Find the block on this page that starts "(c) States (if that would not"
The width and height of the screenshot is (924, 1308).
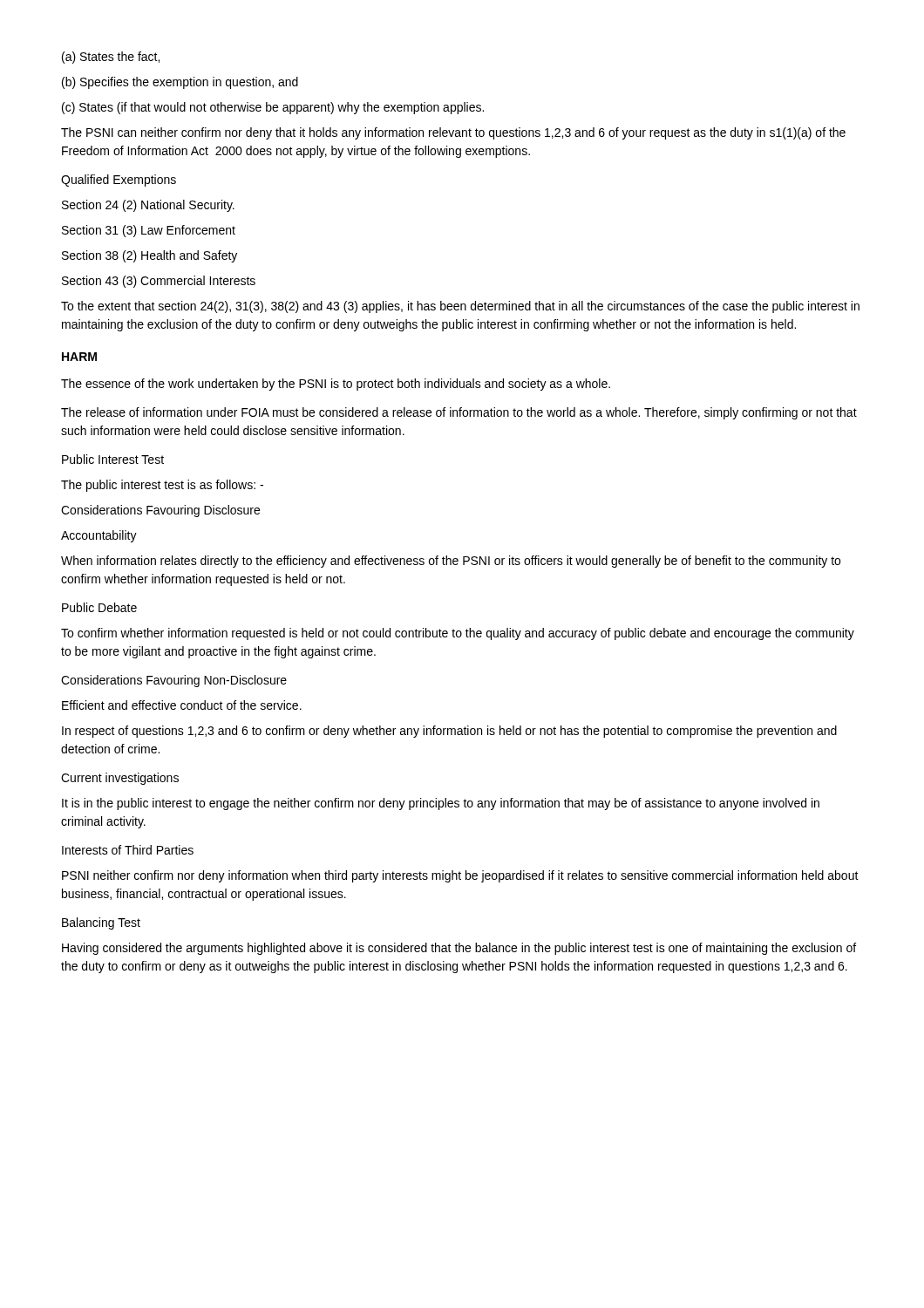[x=273, y=107]
